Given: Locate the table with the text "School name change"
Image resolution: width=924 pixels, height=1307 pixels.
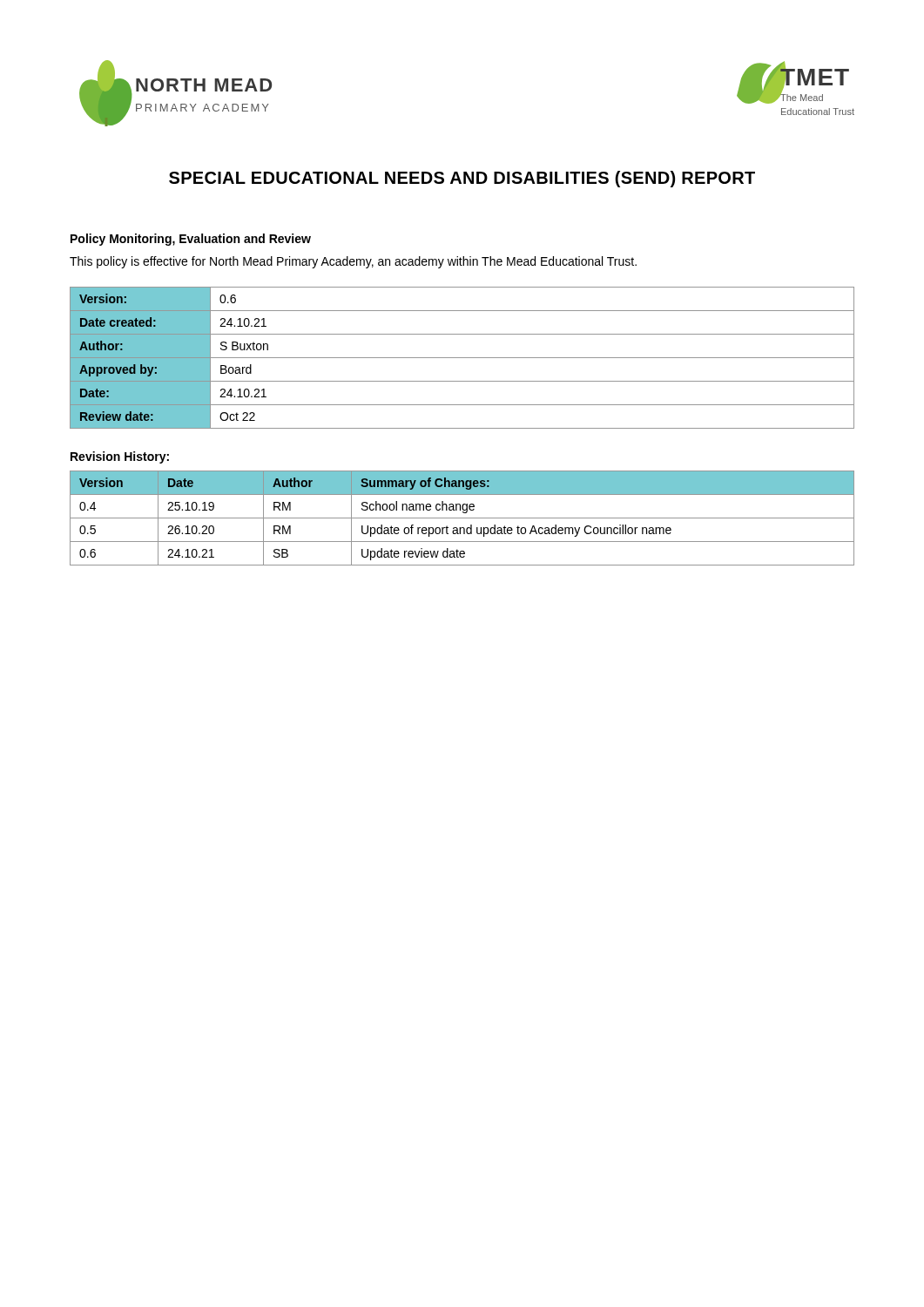Looking at the screenshot, I should (462, 518).
